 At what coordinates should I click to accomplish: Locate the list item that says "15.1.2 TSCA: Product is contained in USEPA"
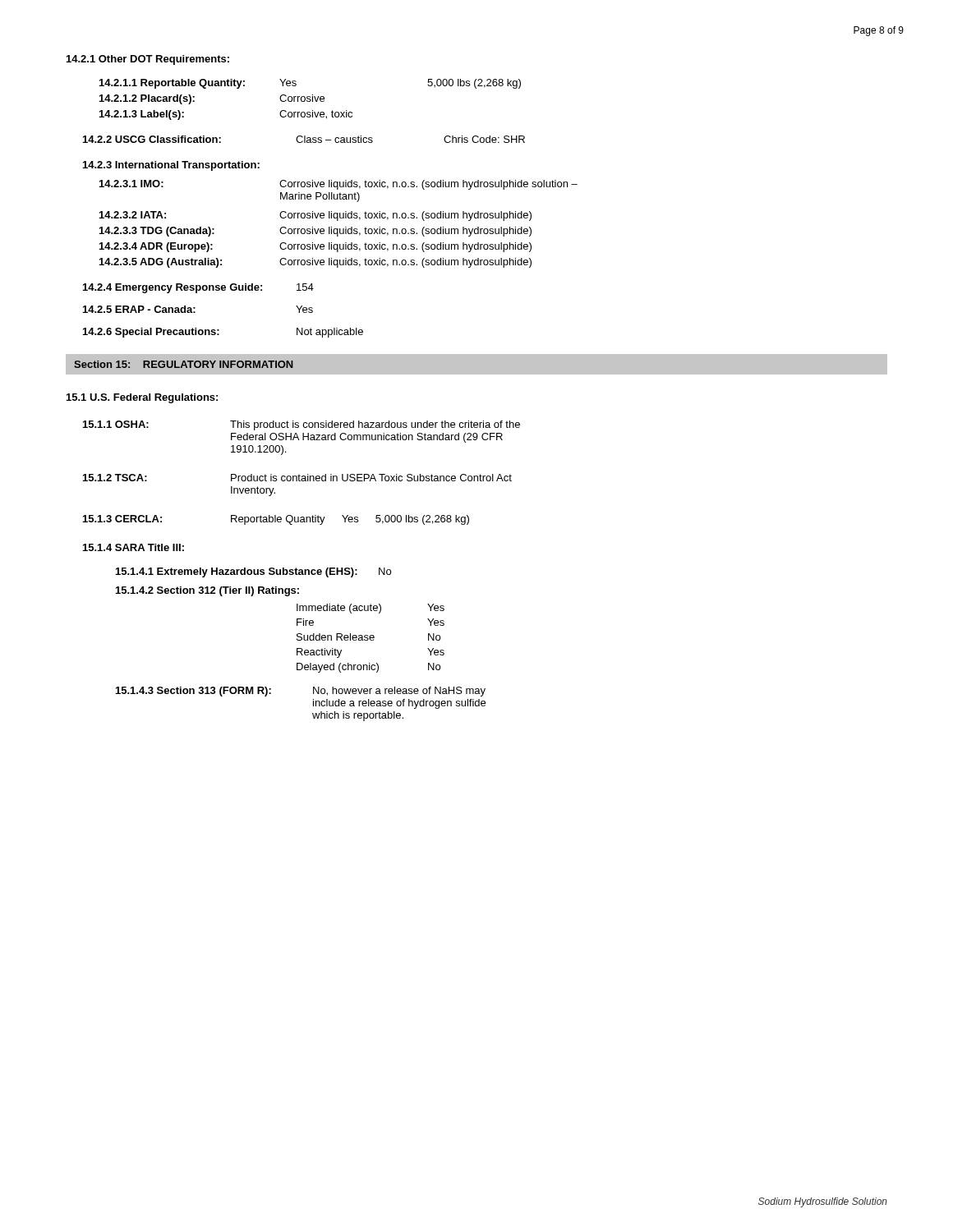coord(297,484)
